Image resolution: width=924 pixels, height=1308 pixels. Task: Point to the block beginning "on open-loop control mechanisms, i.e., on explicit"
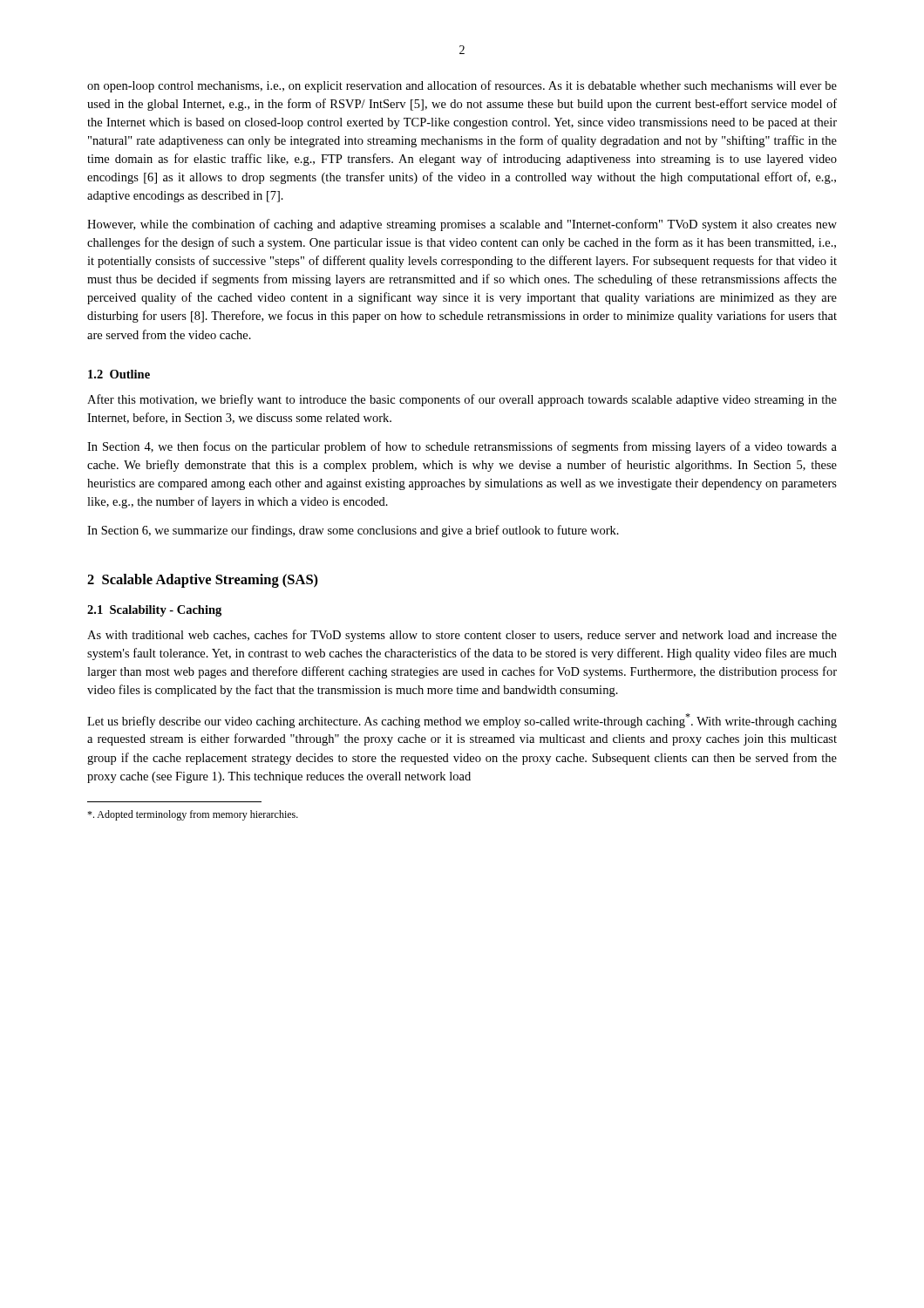pyautogui.click(x=462, y=141)
